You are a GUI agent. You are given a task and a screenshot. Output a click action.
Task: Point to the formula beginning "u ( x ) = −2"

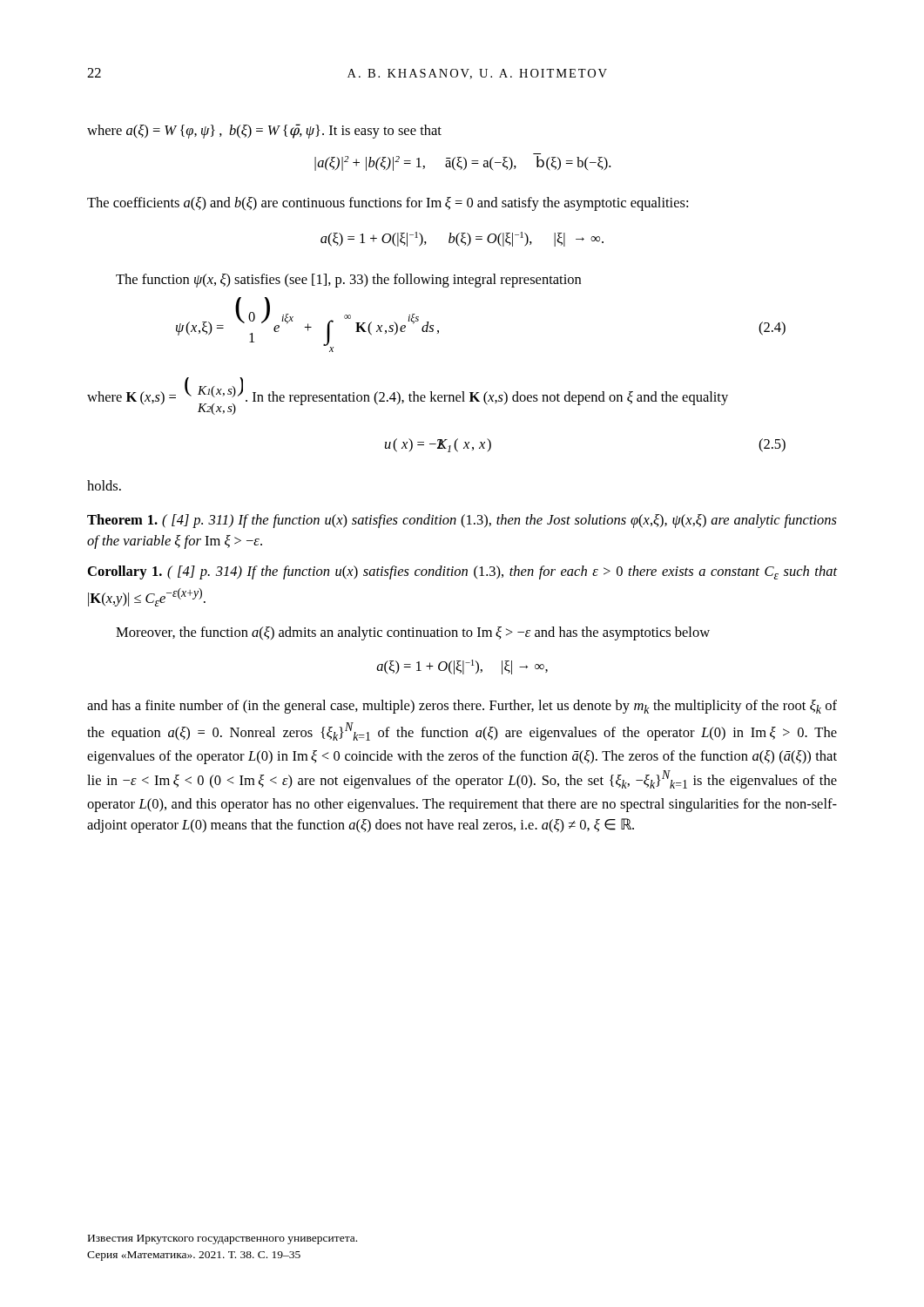pos(462,443)
